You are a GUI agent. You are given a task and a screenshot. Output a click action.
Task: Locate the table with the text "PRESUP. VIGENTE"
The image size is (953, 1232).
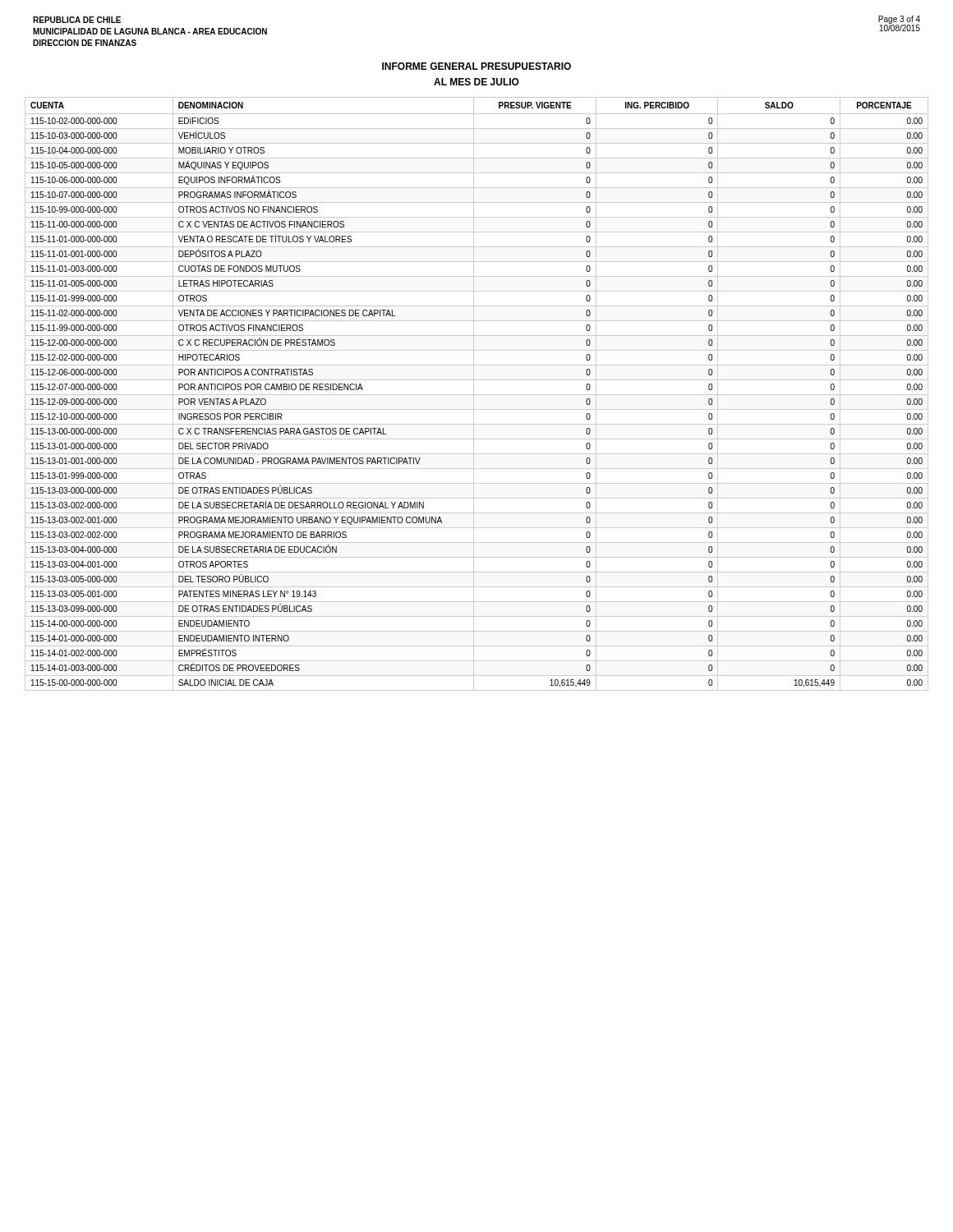click(476, 394)
